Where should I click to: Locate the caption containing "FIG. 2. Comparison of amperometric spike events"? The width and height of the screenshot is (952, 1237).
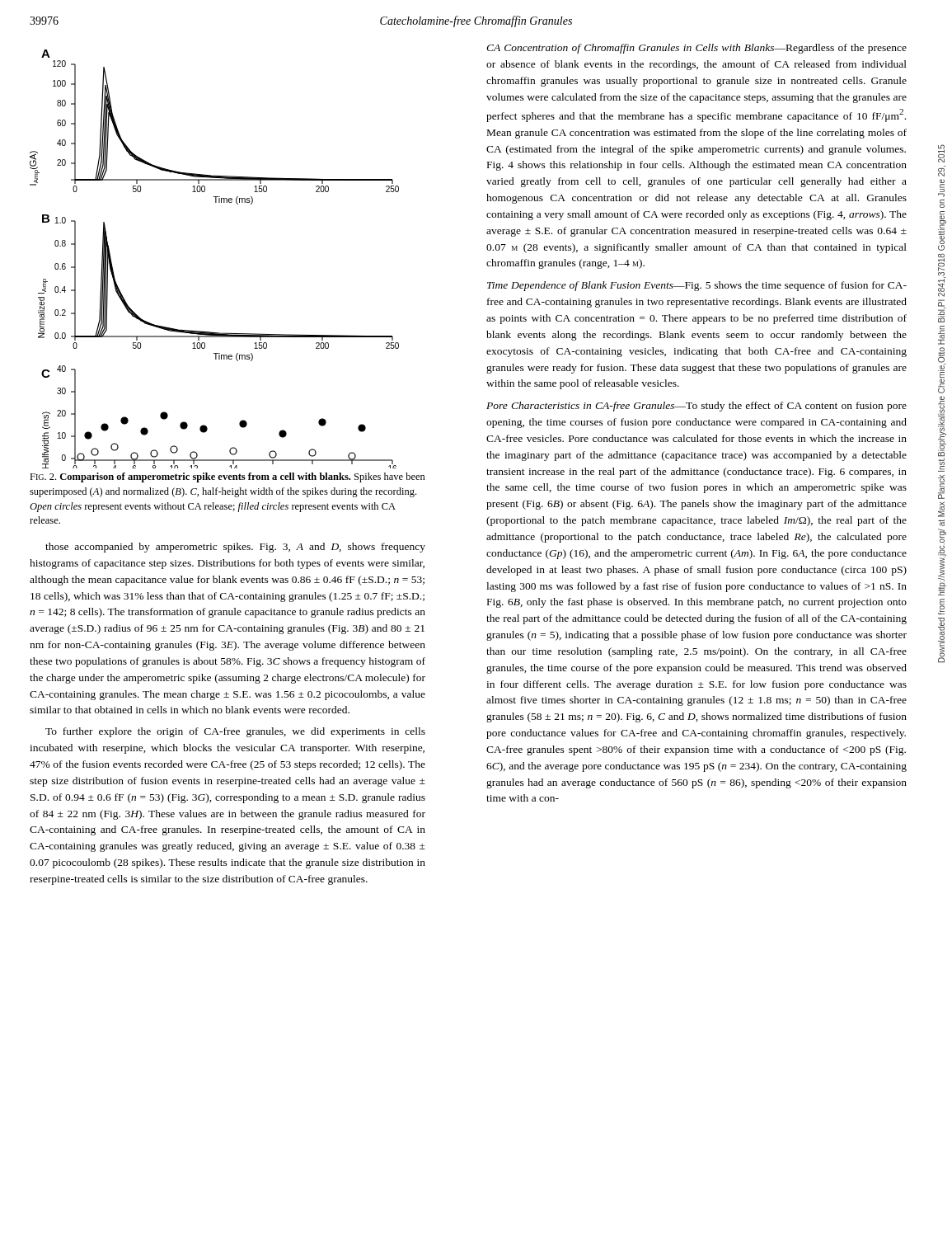pyautogui.click(x=227, y=499)
